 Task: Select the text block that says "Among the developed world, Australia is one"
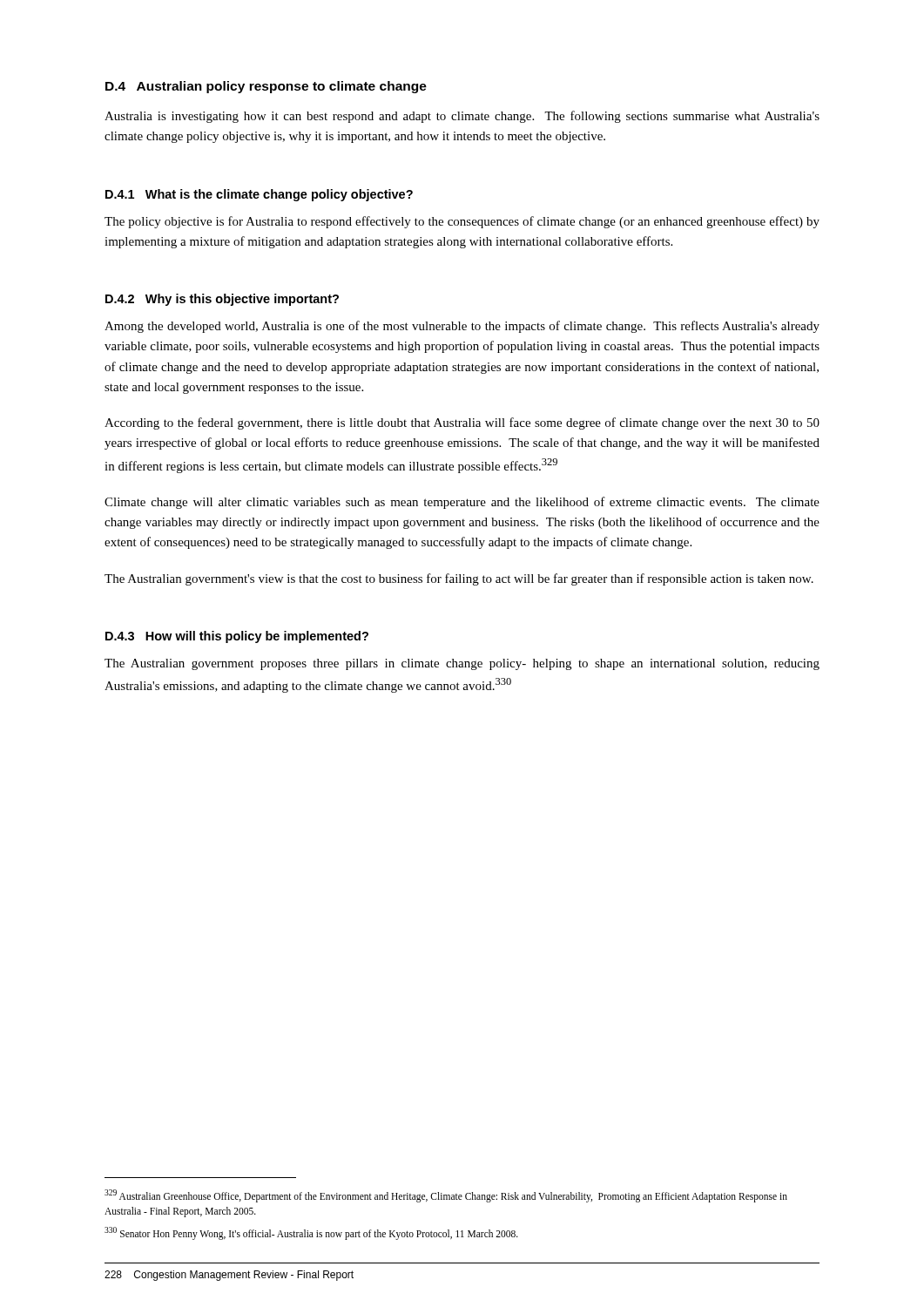(462, 356)
